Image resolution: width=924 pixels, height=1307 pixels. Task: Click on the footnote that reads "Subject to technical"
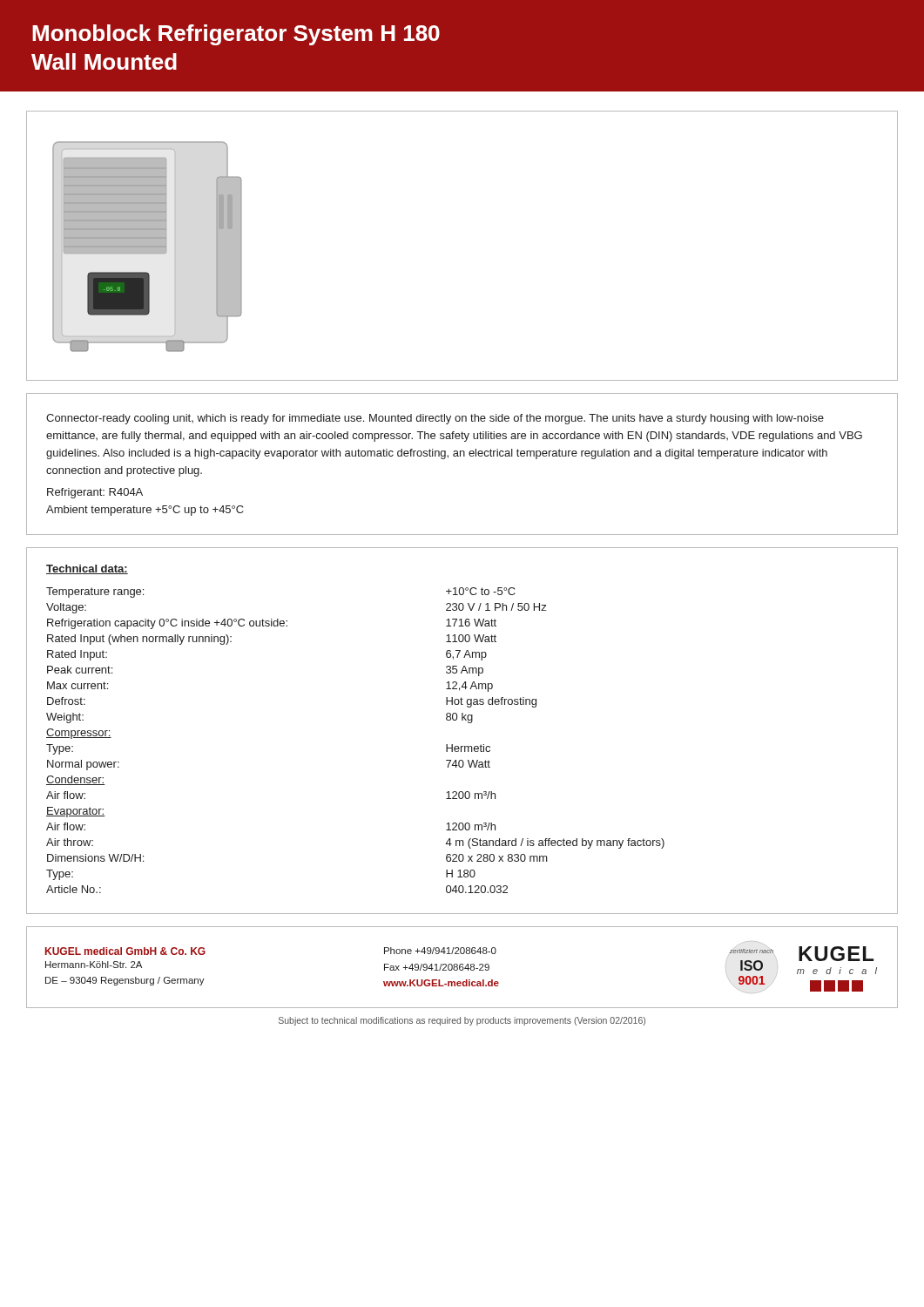(x=462, y=1020)
